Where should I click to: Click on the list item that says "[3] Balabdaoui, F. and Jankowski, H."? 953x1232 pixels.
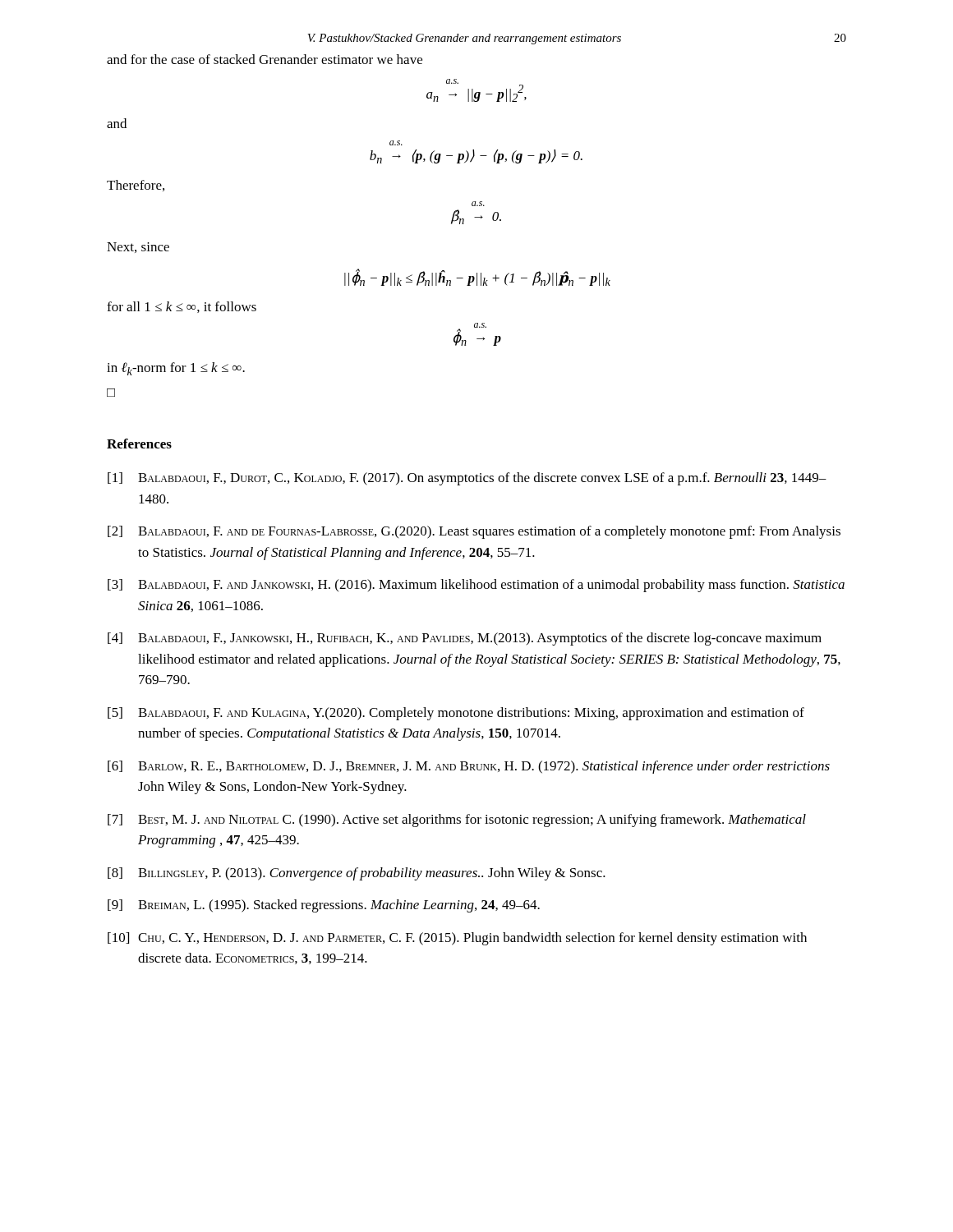(x=476, y=595)
